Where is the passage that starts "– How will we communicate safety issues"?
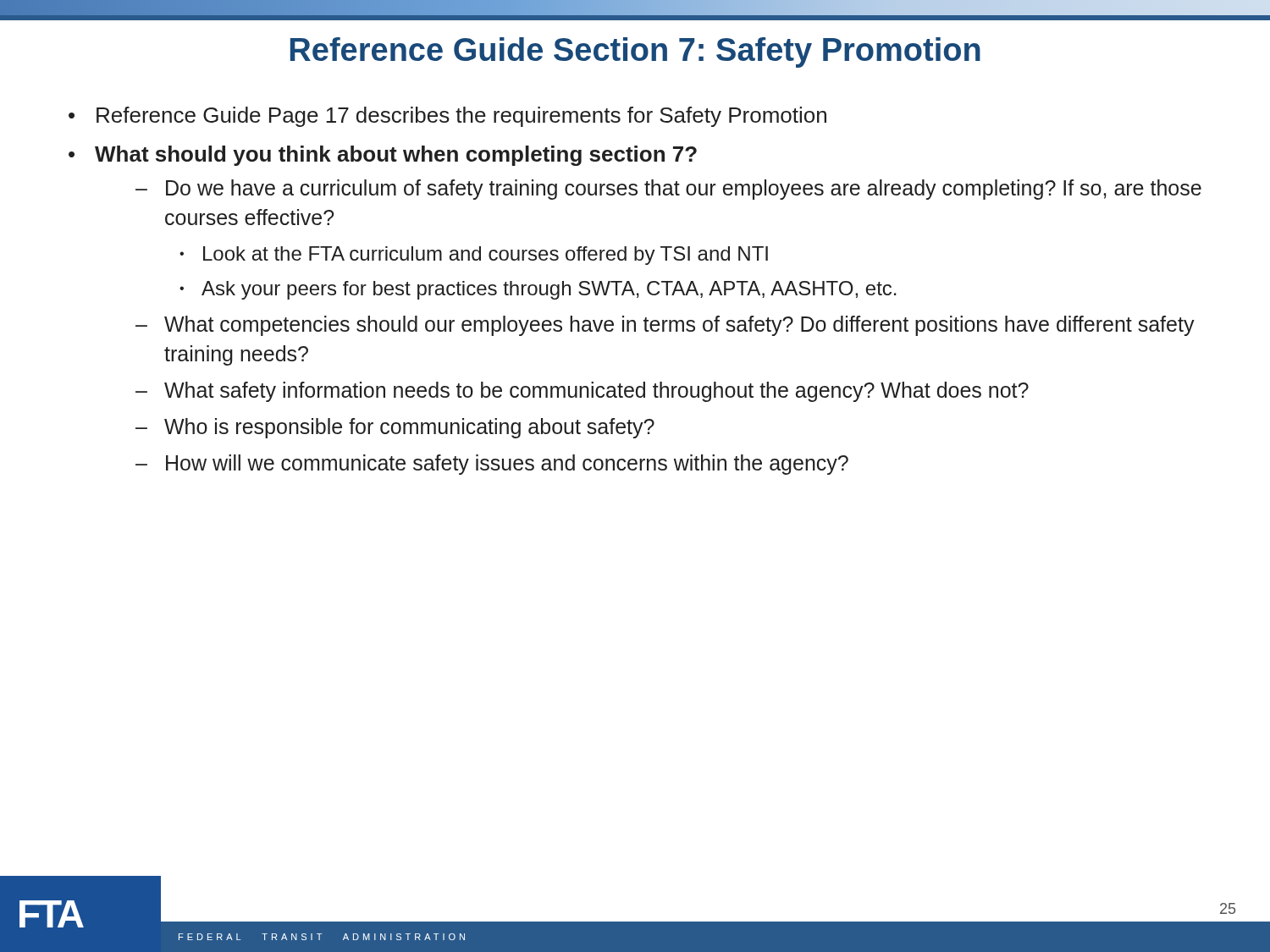This screenshot has width=1270, height=952. pos(492,463)
